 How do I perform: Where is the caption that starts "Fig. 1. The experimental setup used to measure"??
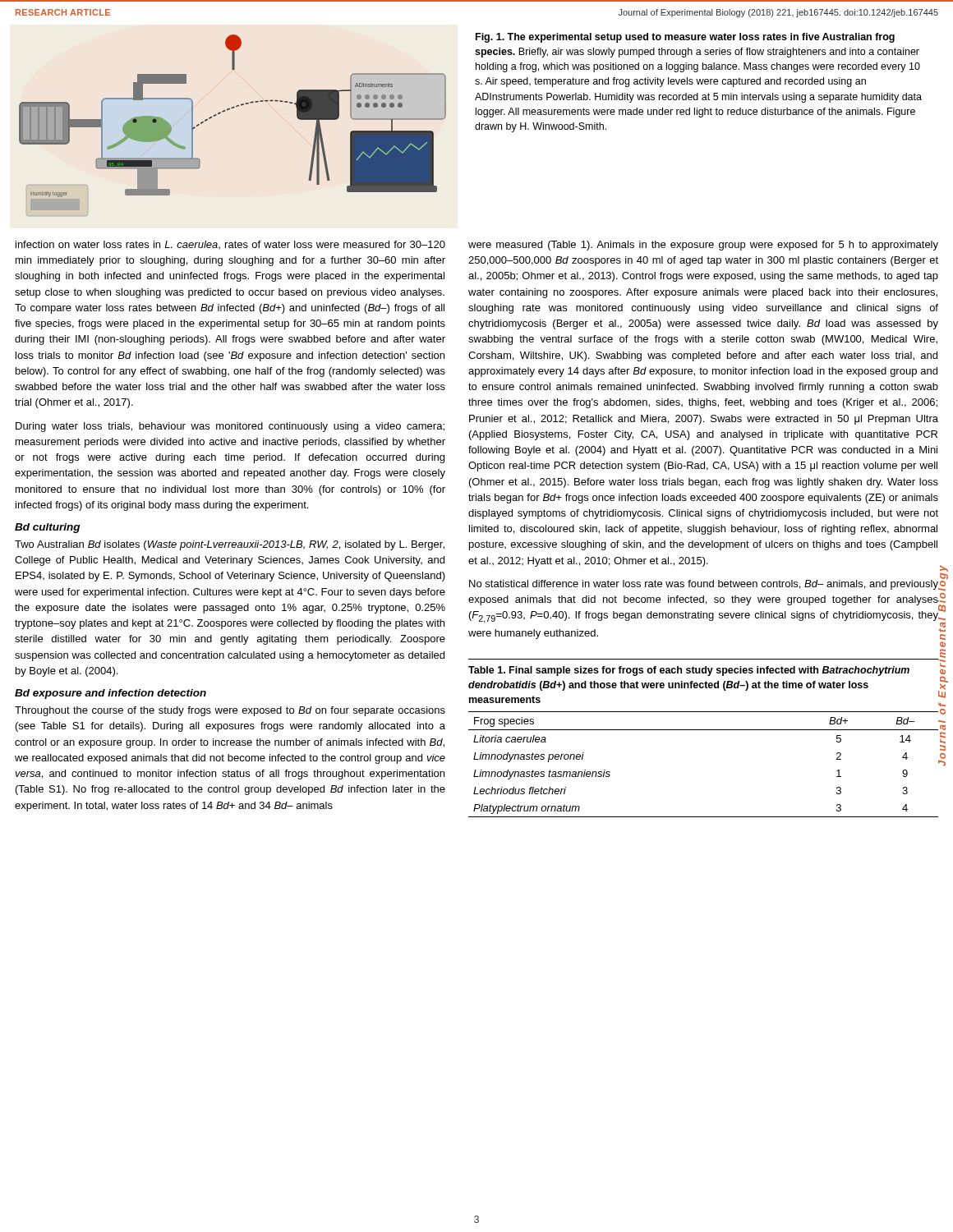[x=698, y=82]
